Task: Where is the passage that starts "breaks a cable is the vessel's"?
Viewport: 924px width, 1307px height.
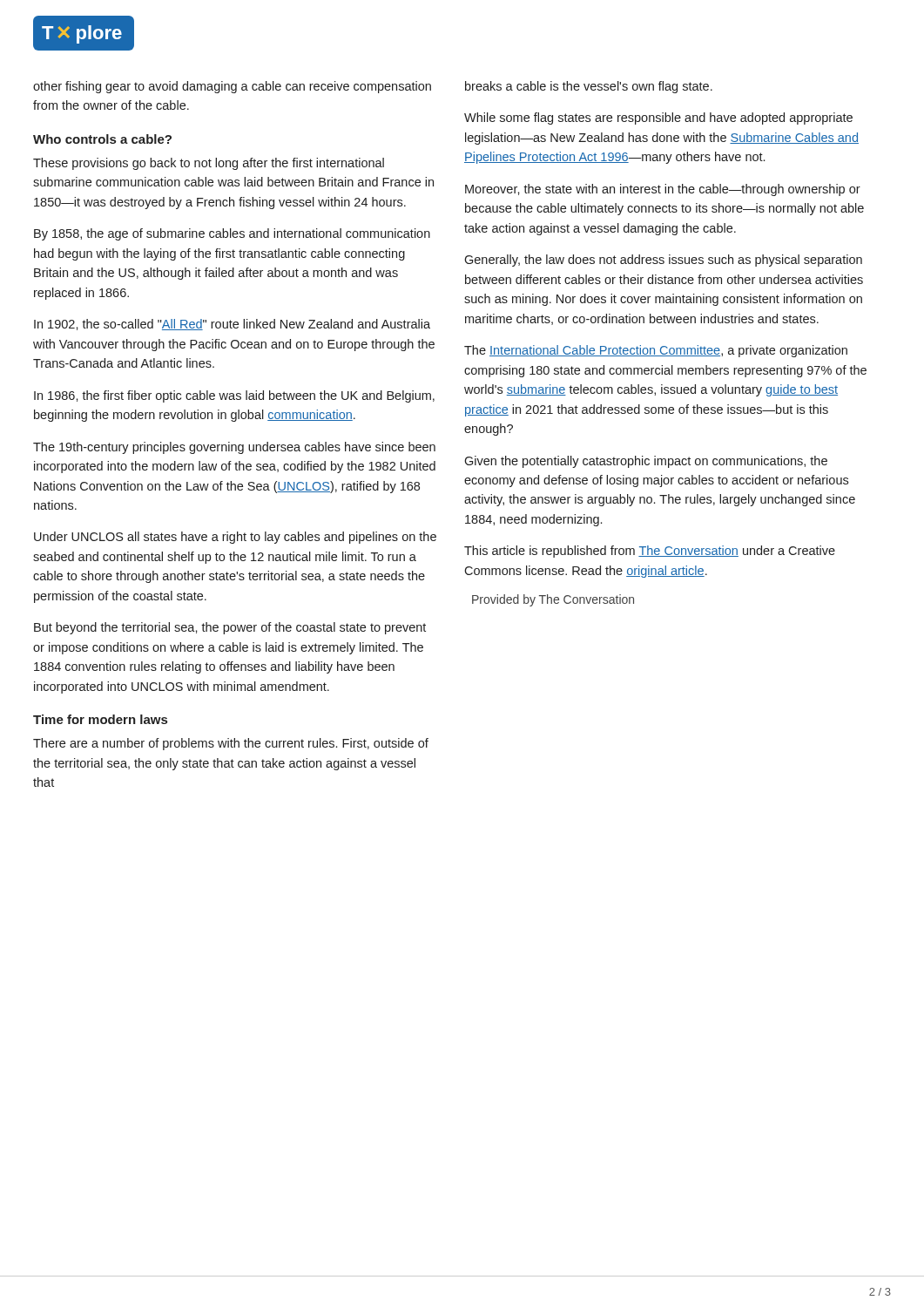Action: click(x=589, y=86)
